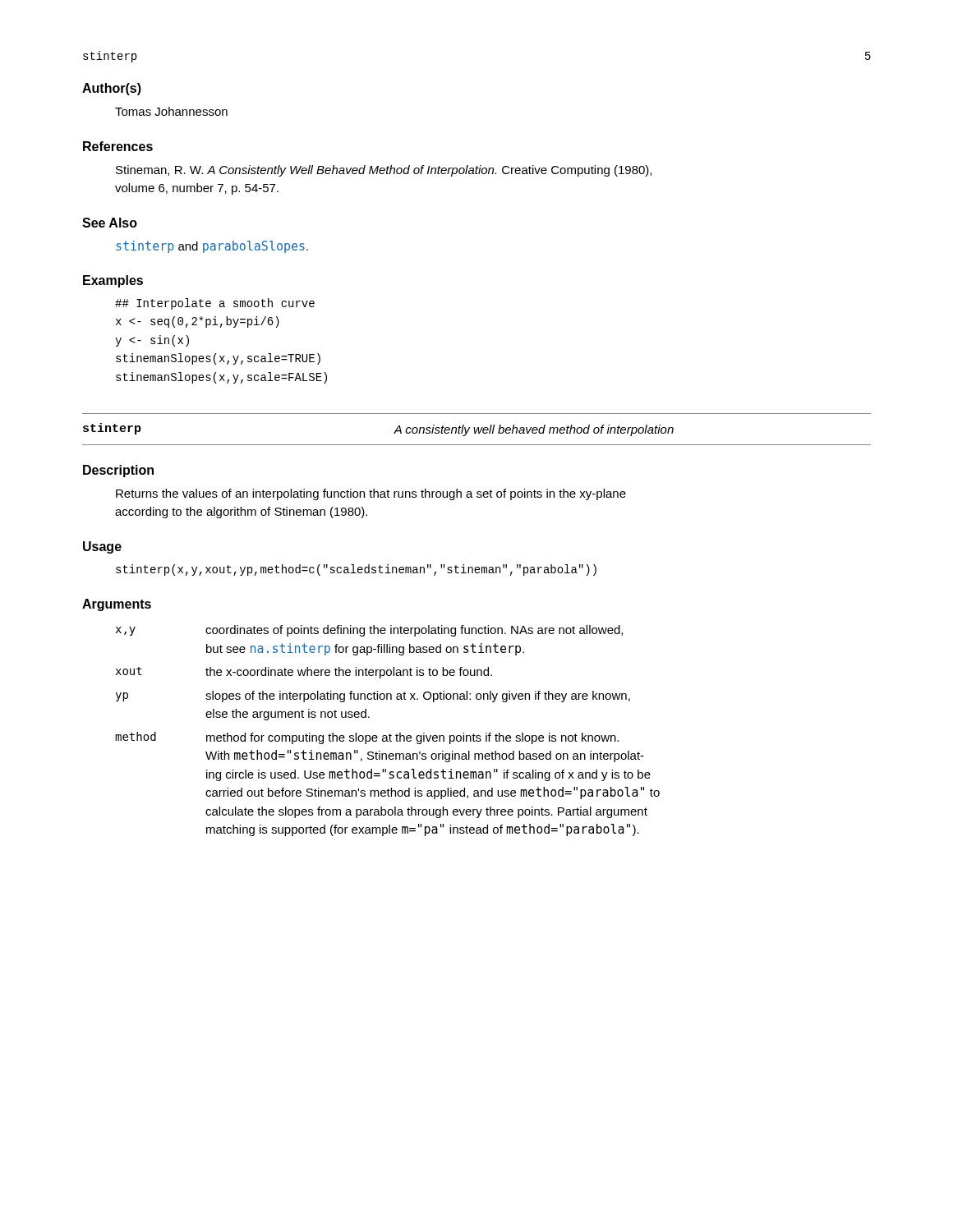Image resolution: width=953 pixels, height=1232 pixels.
Task: Select a table
Action: (476, 730)
